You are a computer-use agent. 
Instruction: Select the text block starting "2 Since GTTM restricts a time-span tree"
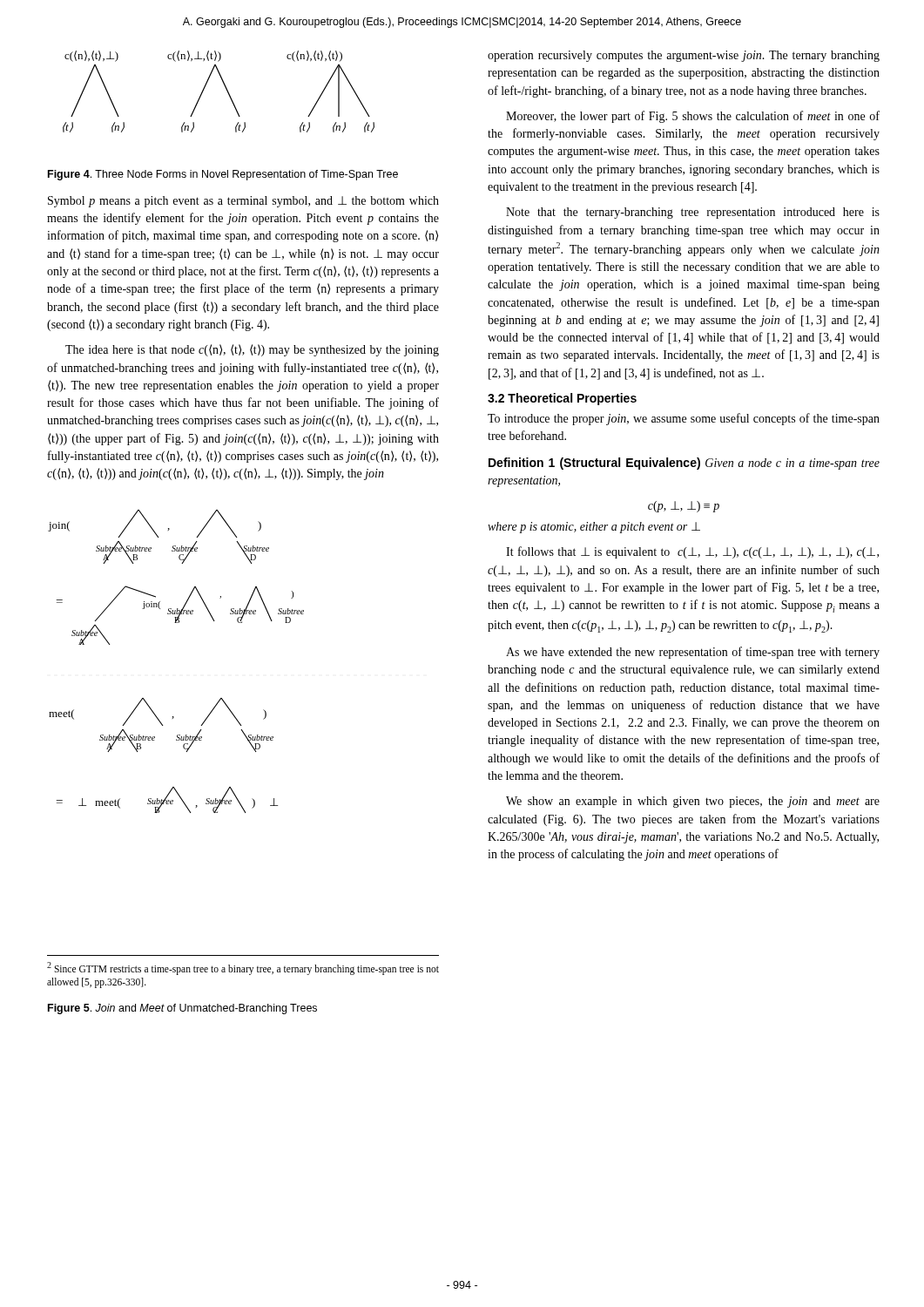[243, 974]
